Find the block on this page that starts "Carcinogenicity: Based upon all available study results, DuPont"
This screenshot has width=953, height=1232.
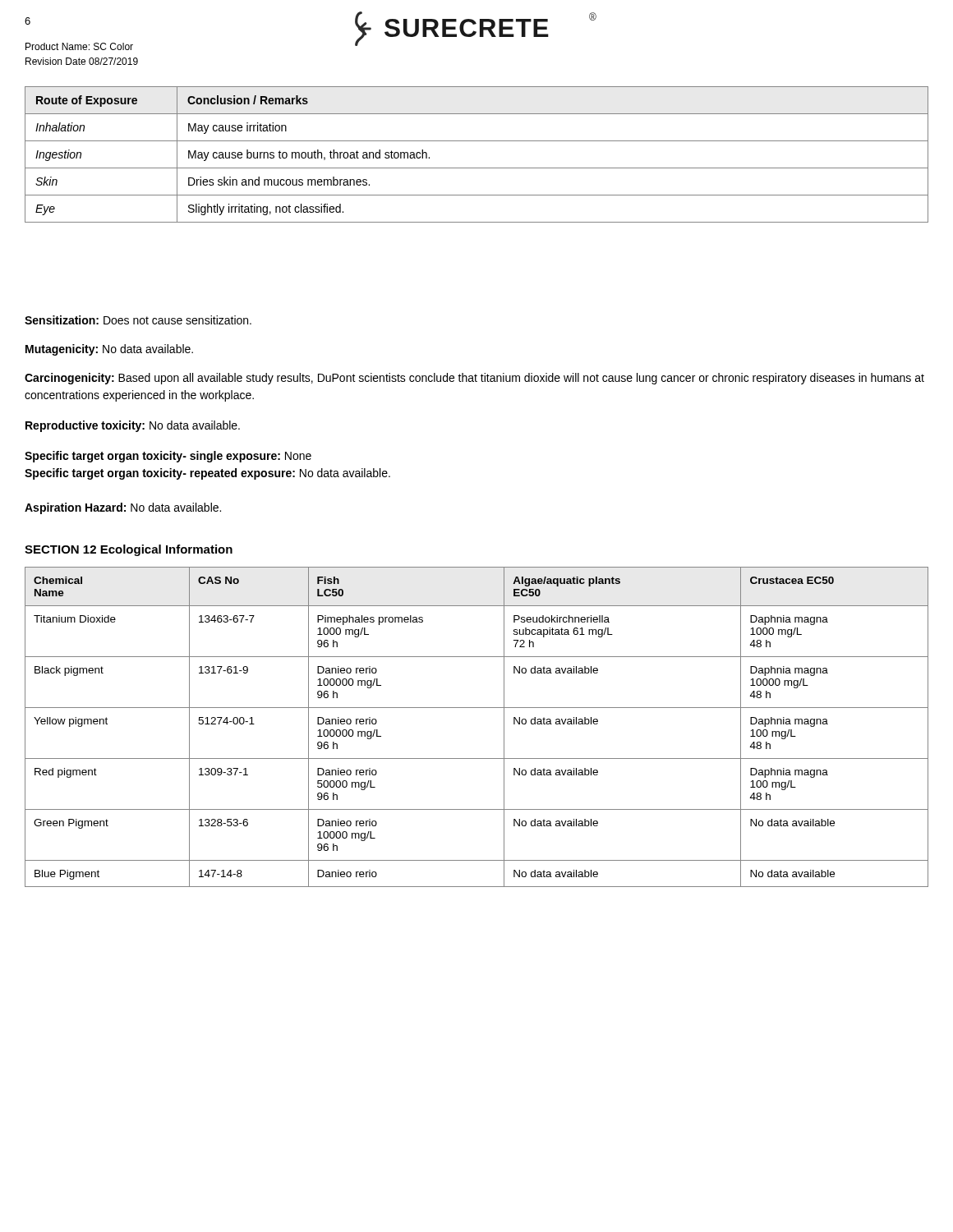(x=474, y=386)
